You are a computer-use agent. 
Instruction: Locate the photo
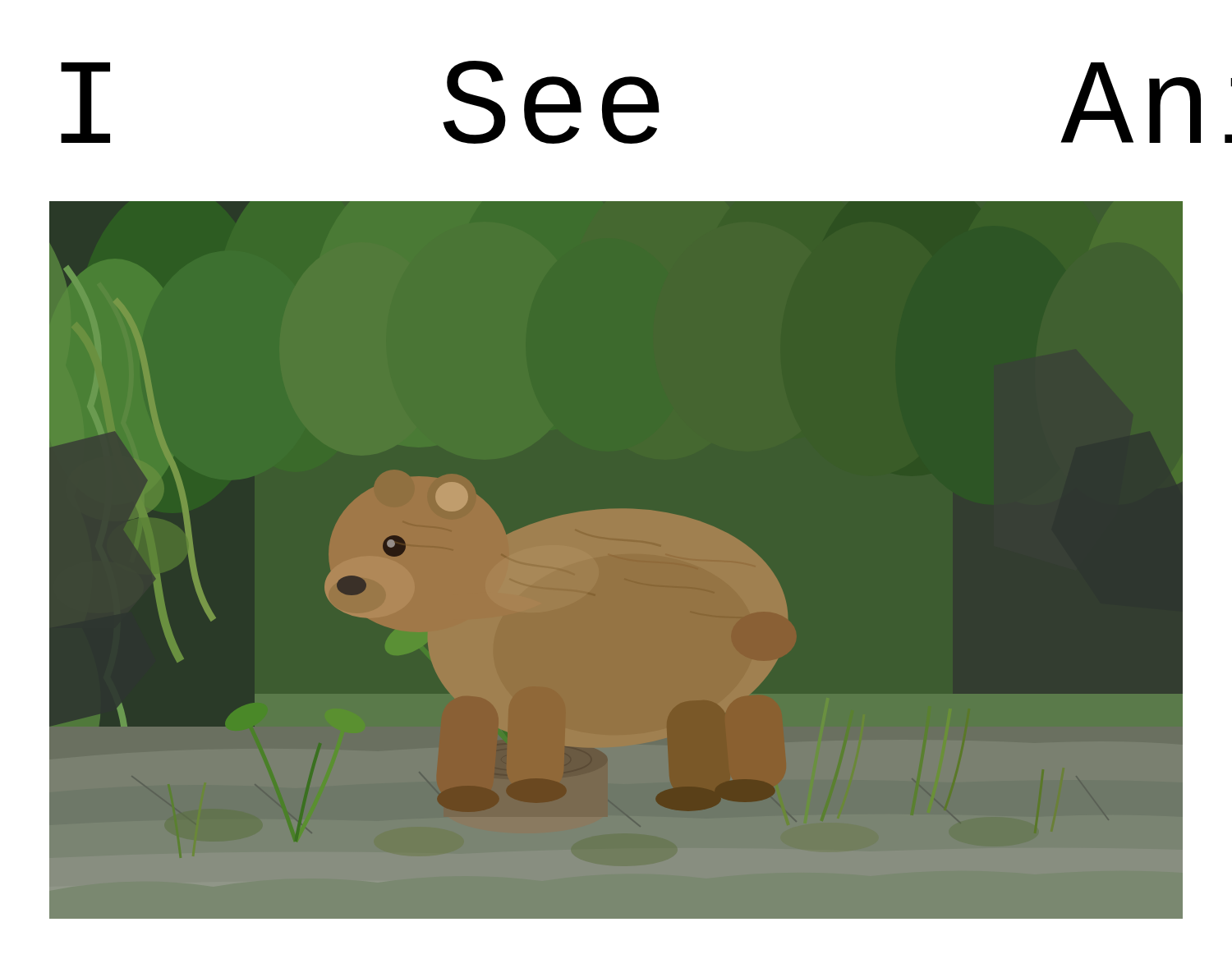[616, 560]
